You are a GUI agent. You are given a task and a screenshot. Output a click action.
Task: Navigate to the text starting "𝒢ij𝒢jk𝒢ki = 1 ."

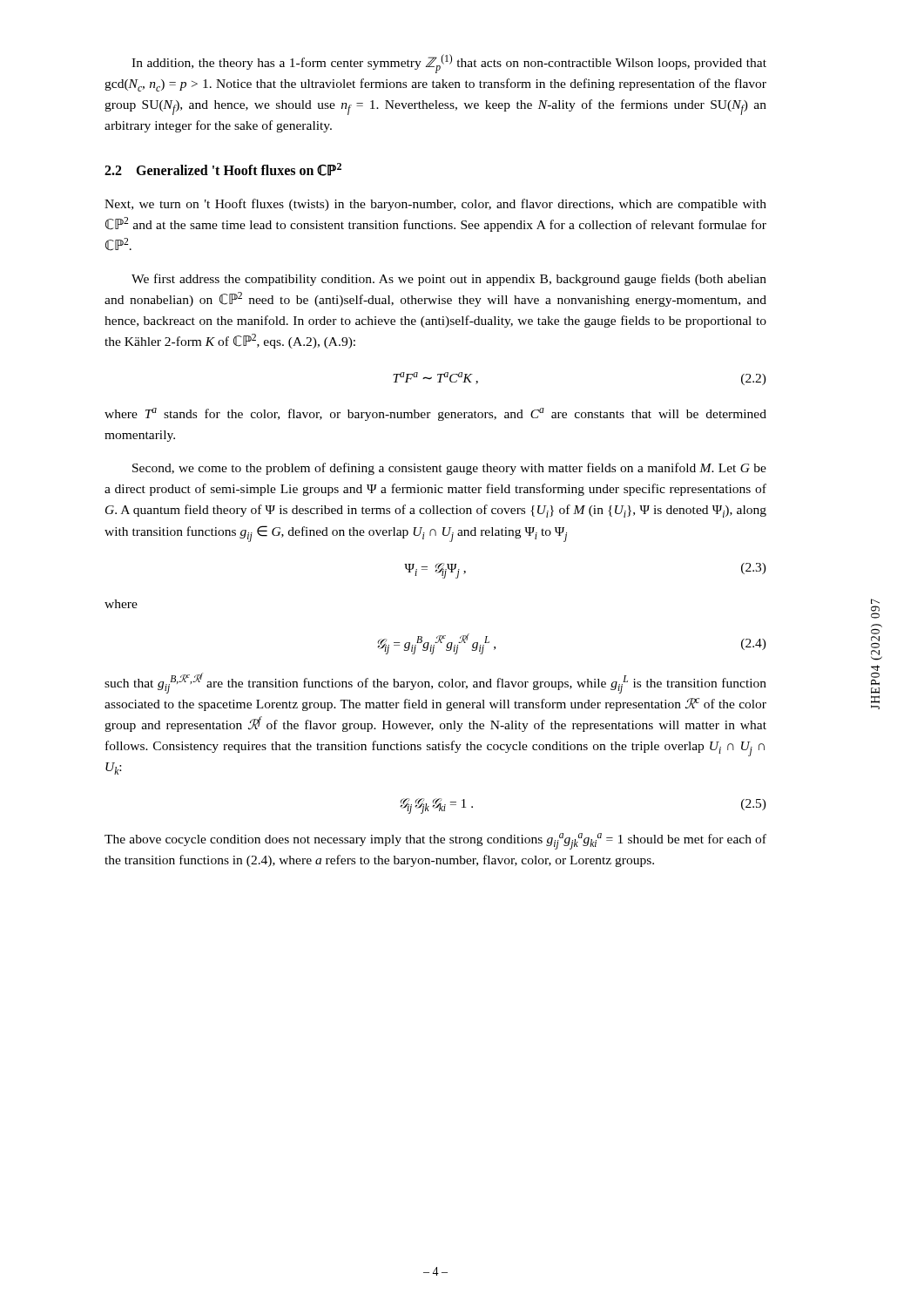tap(438, 806)
